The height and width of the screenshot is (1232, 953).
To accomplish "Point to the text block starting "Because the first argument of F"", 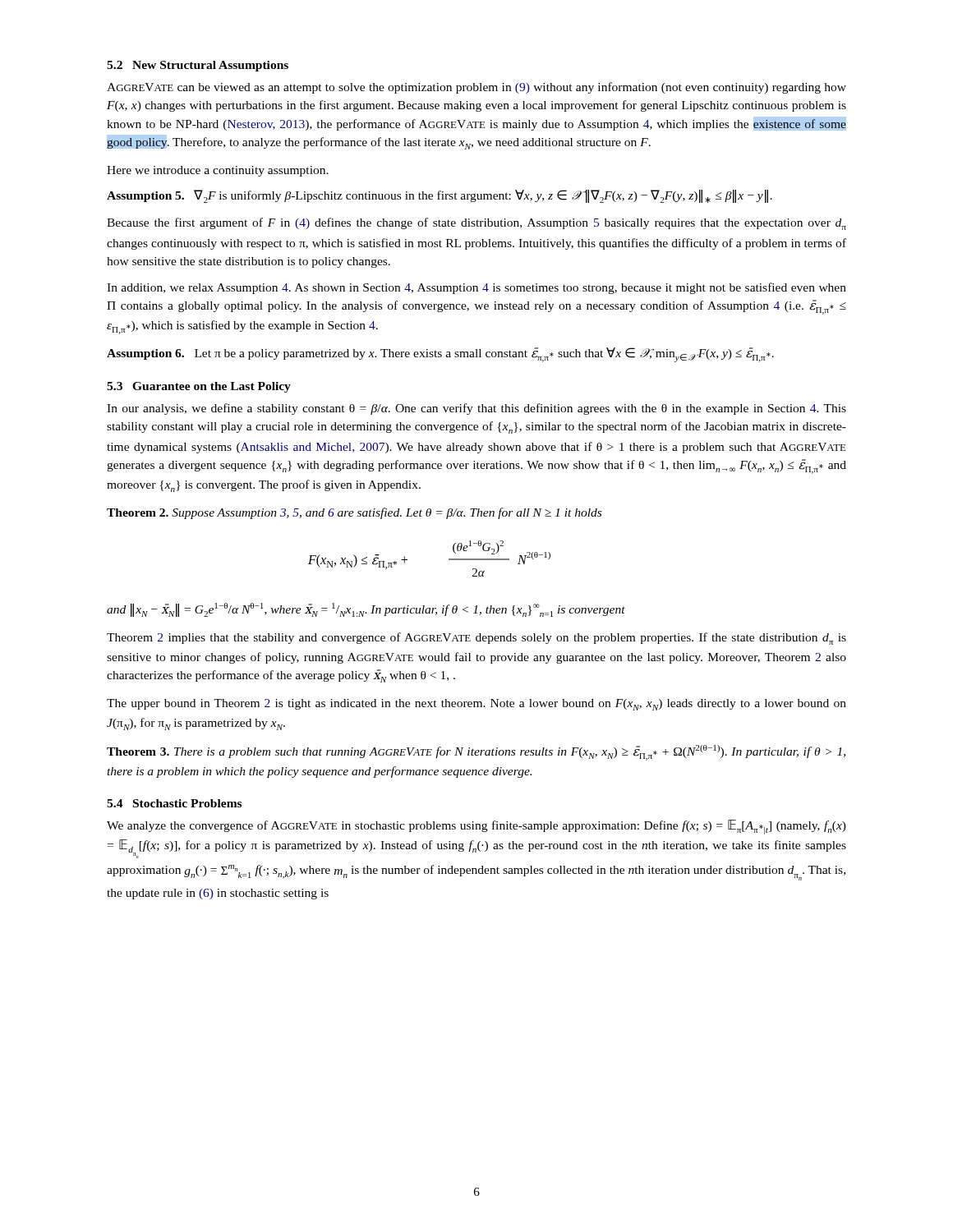I will [476, 242].
